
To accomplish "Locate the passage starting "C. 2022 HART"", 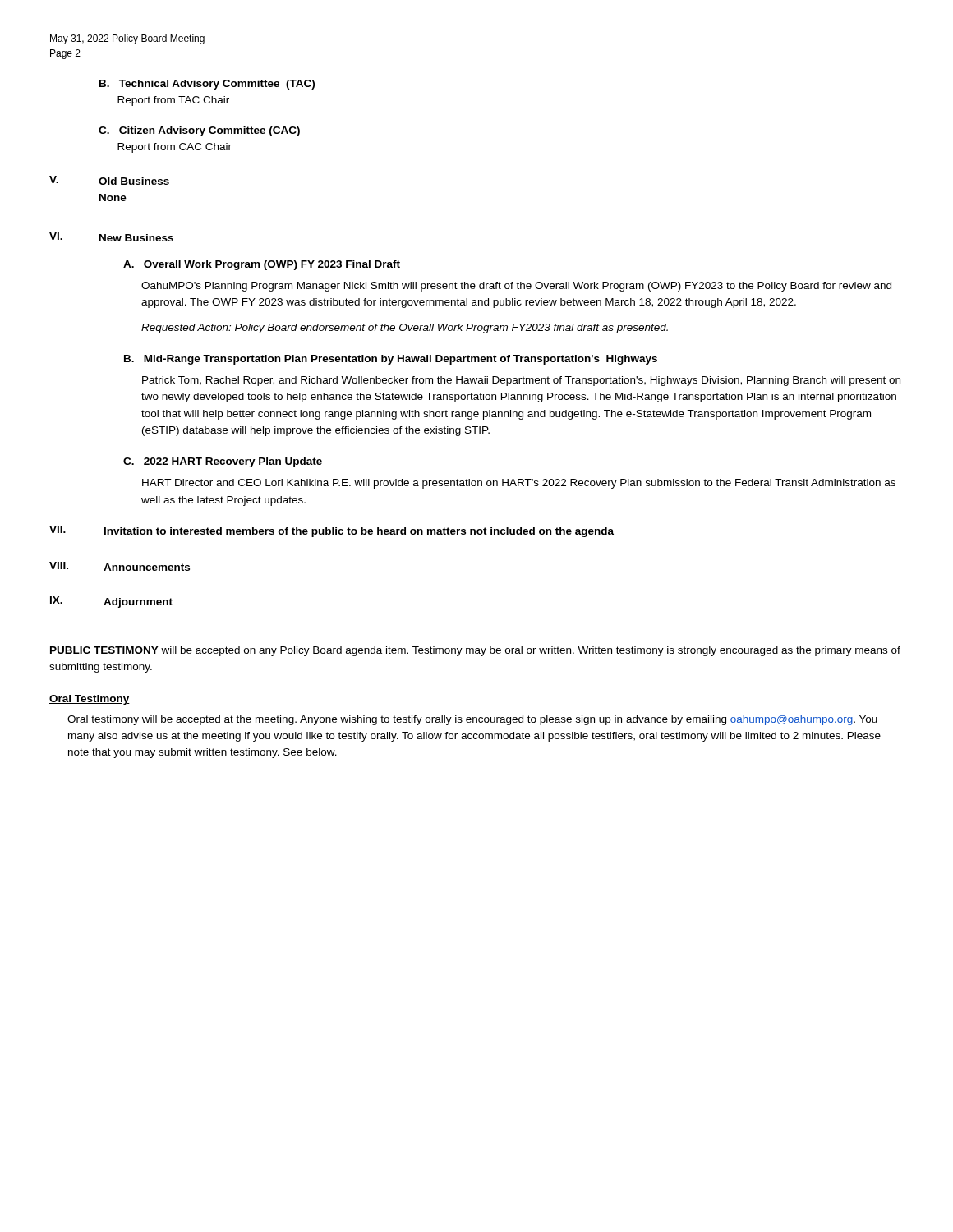I will 513,481.
